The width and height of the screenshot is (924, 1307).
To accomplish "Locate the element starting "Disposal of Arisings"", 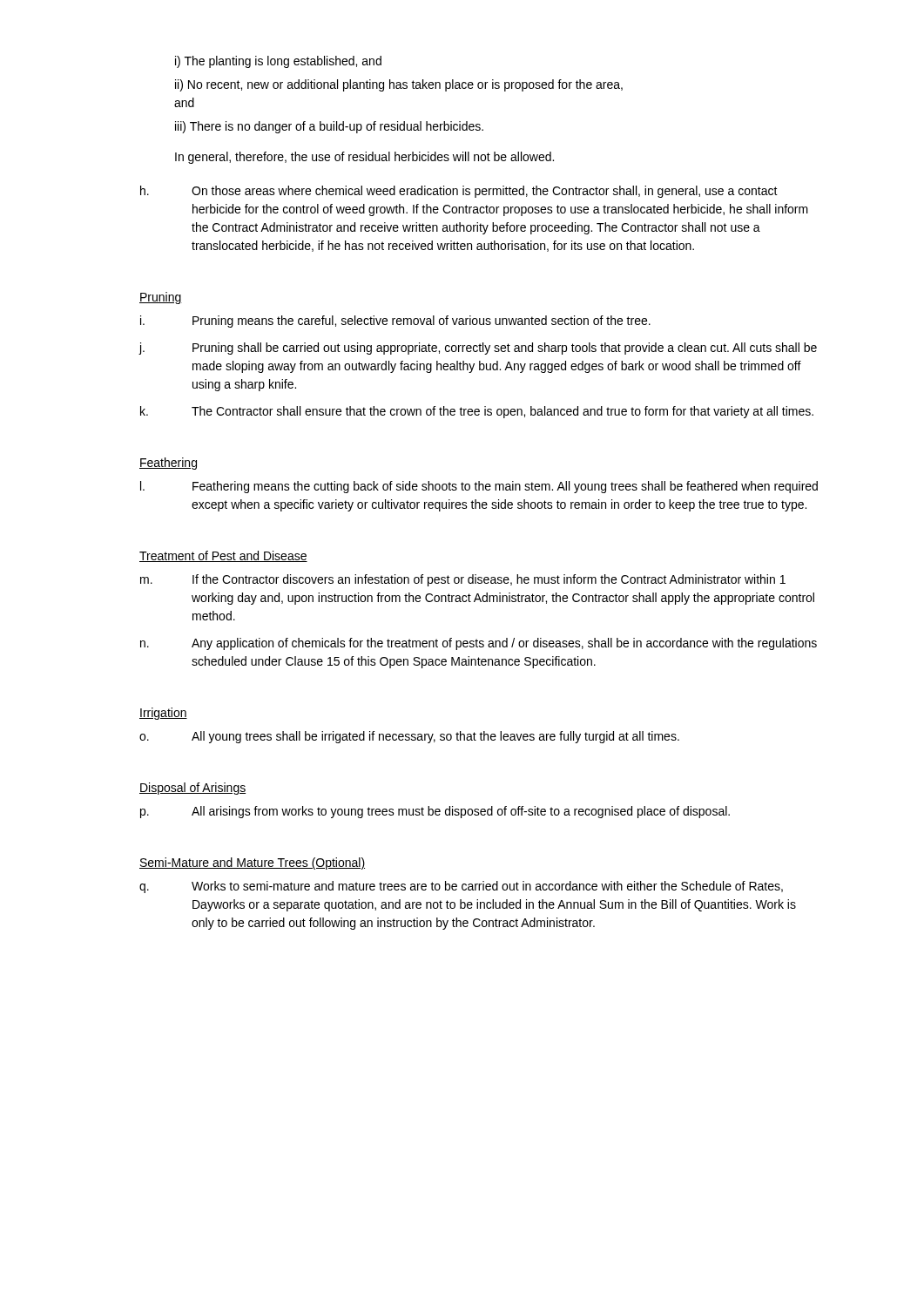I will pos(193,788).
